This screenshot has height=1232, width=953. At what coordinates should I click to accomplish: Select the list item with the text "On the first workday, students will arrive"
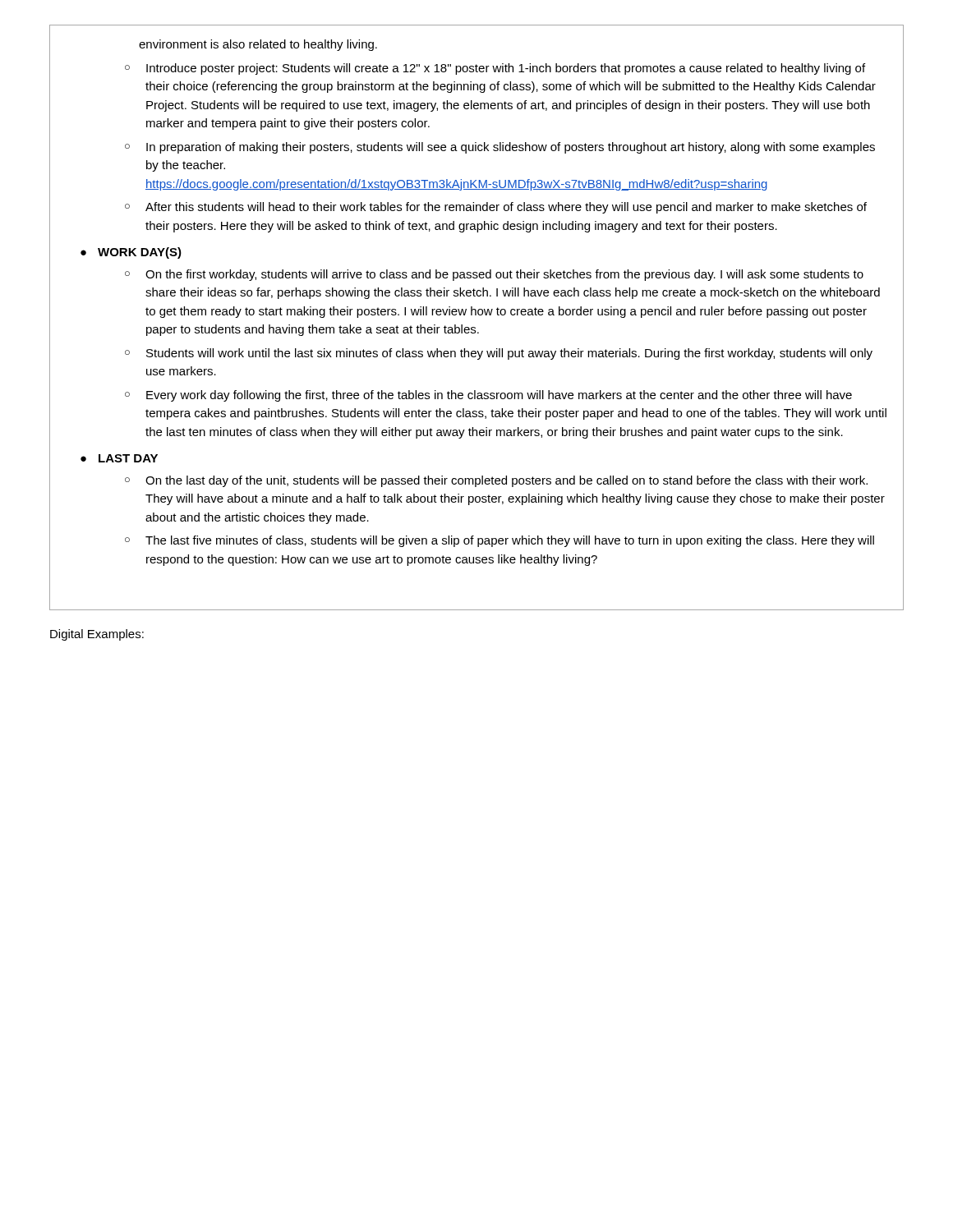pos(513,301)
